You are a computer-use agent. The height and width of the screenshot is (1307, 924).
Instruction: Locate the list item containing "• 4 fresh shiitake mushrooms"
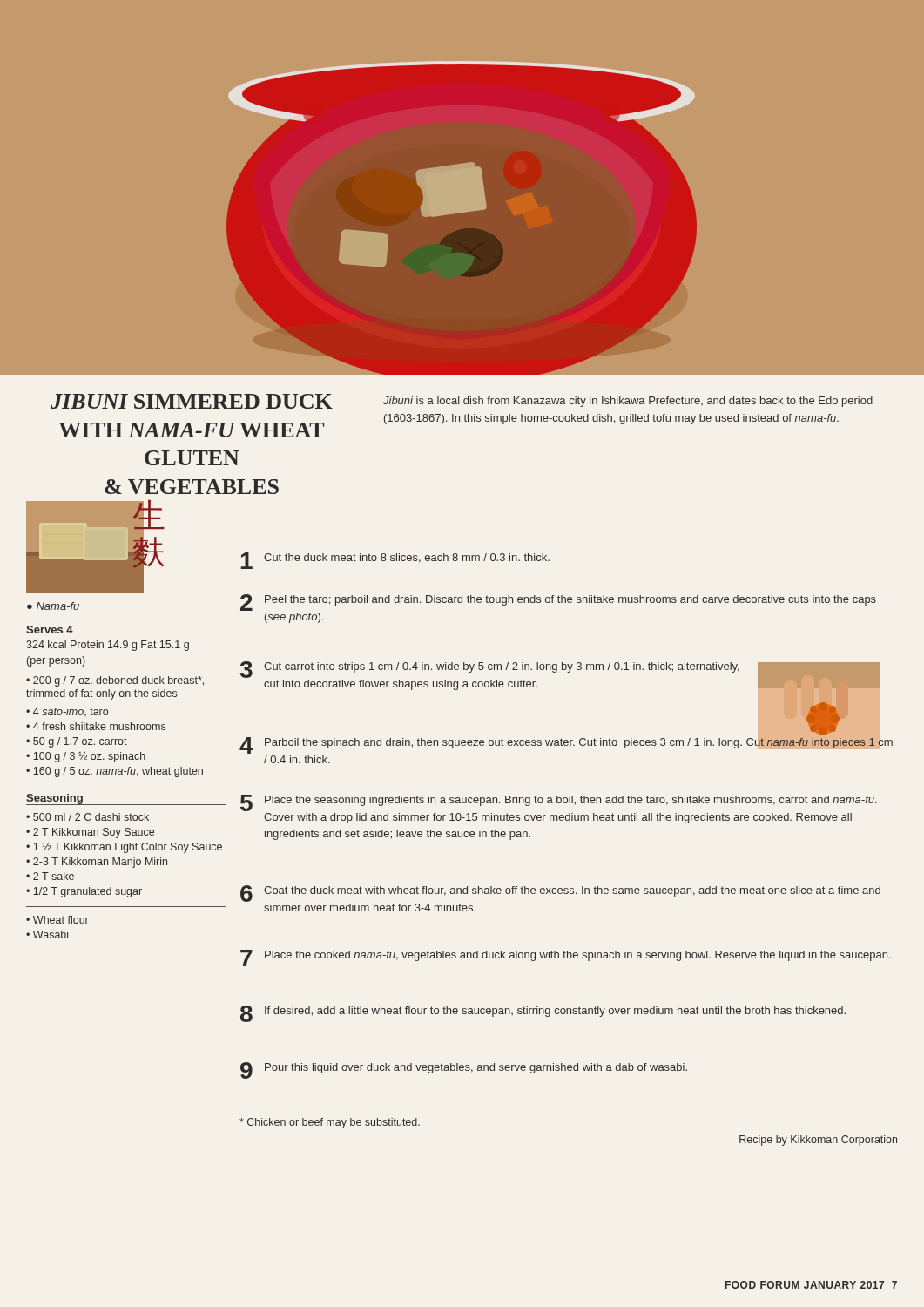tap(96, 727)
